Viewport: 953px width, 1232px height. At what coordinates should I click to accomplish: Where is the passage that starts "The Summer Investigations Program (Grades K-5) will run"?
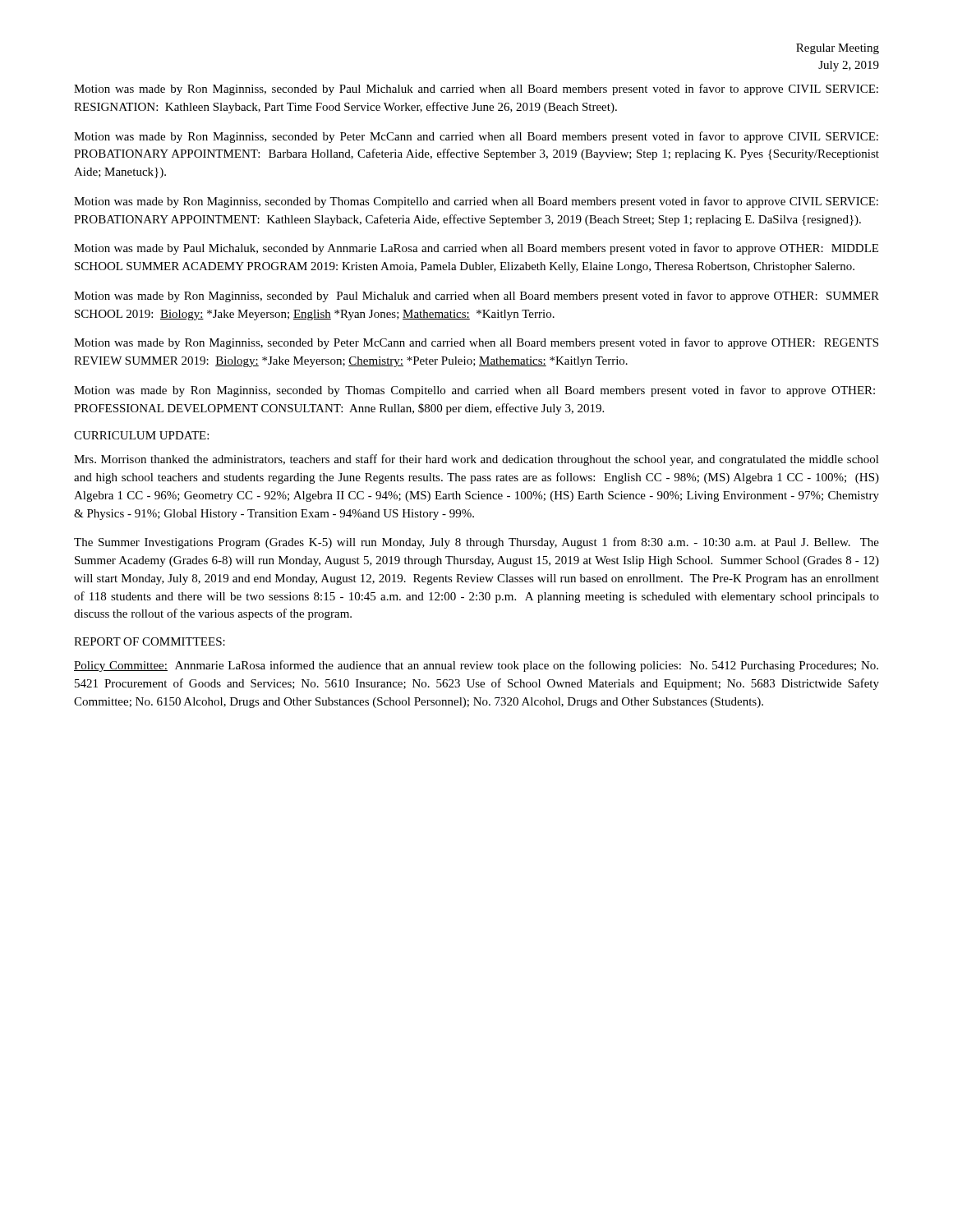[476, 578]
